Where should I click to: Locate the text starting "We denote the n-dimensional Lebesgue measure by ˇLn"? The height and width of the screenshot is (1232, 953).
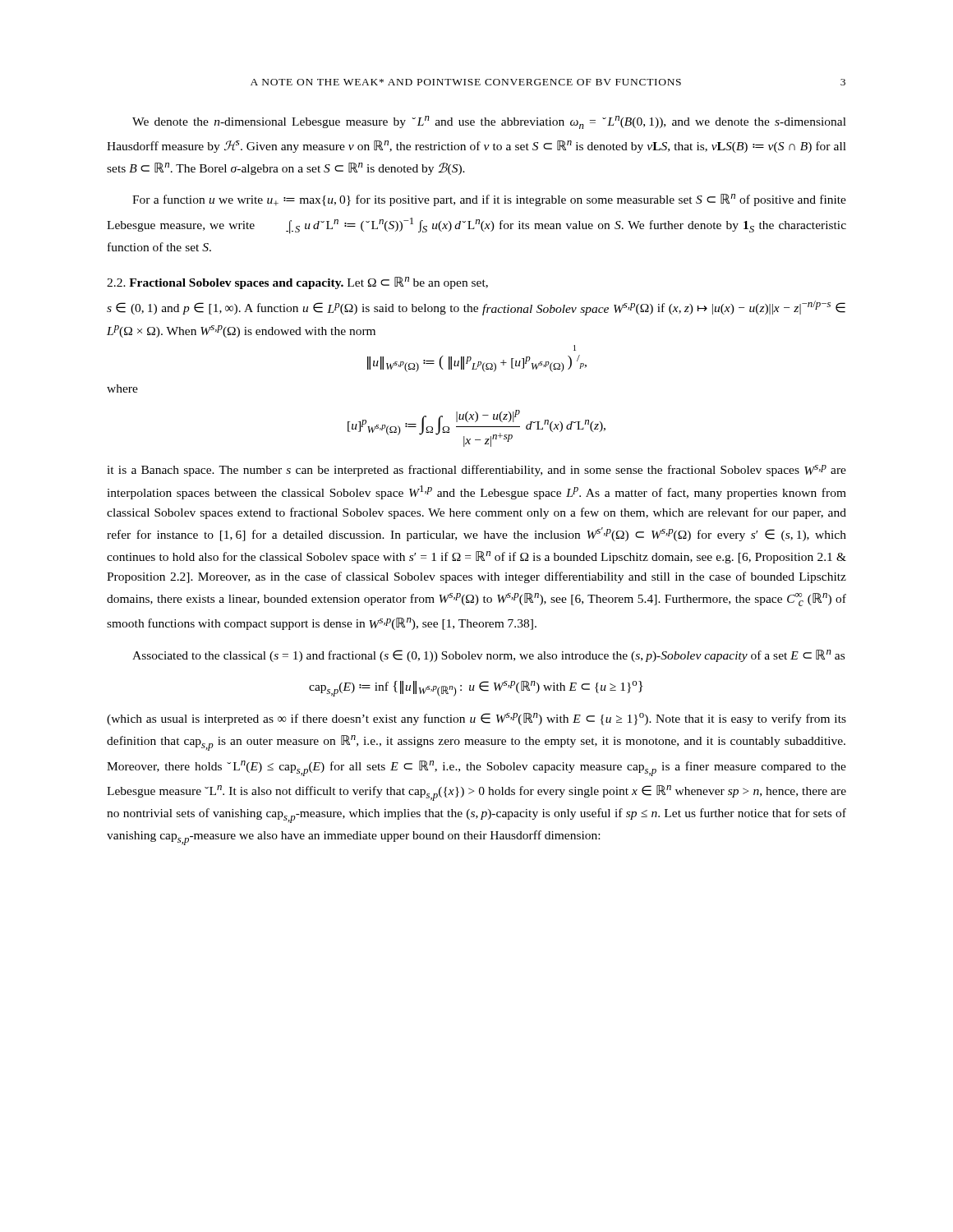476,144
